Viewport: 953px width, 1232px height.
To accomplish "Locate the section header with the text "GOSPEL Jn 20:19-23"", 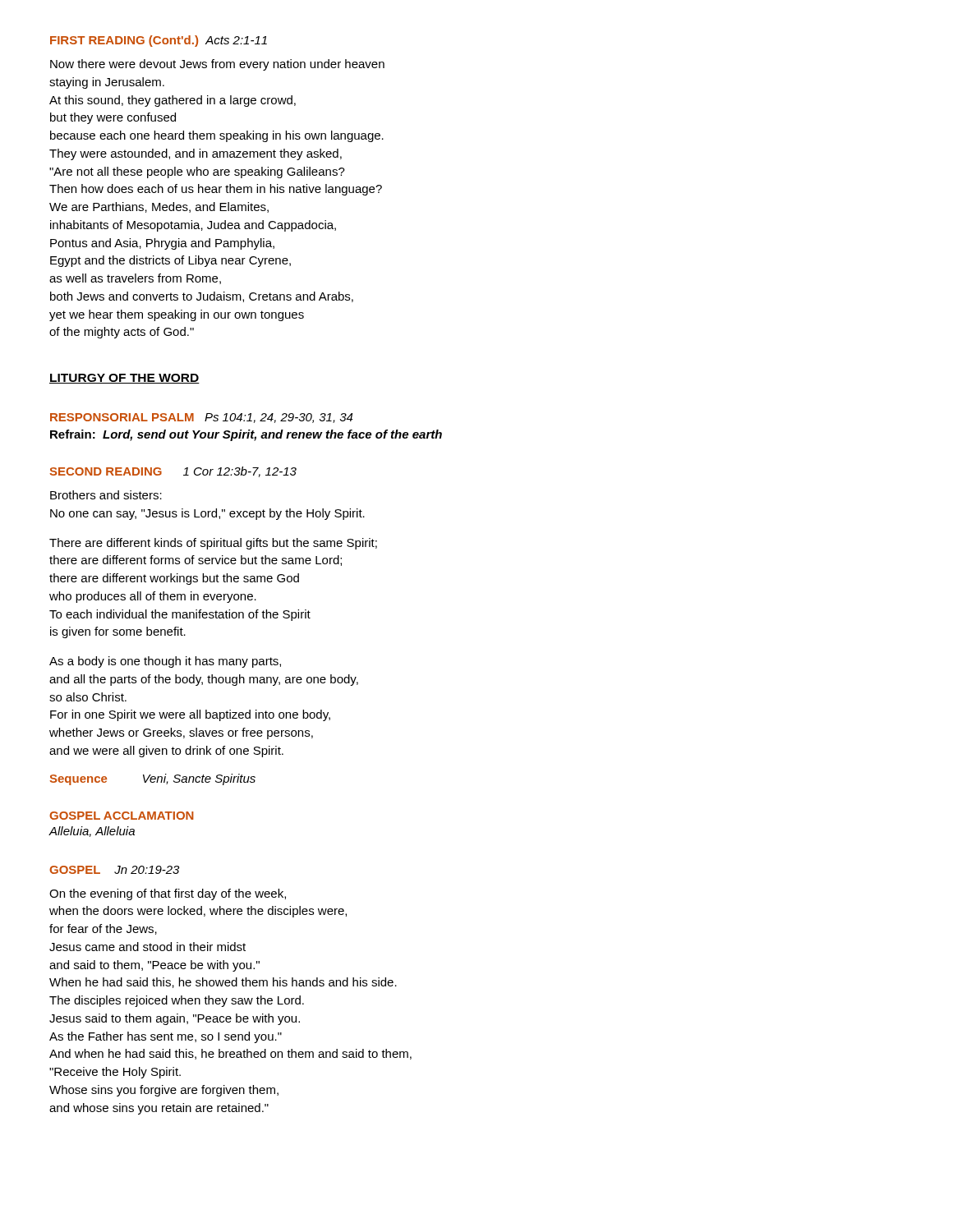I will pyautogui.click(x=114, y=869).
